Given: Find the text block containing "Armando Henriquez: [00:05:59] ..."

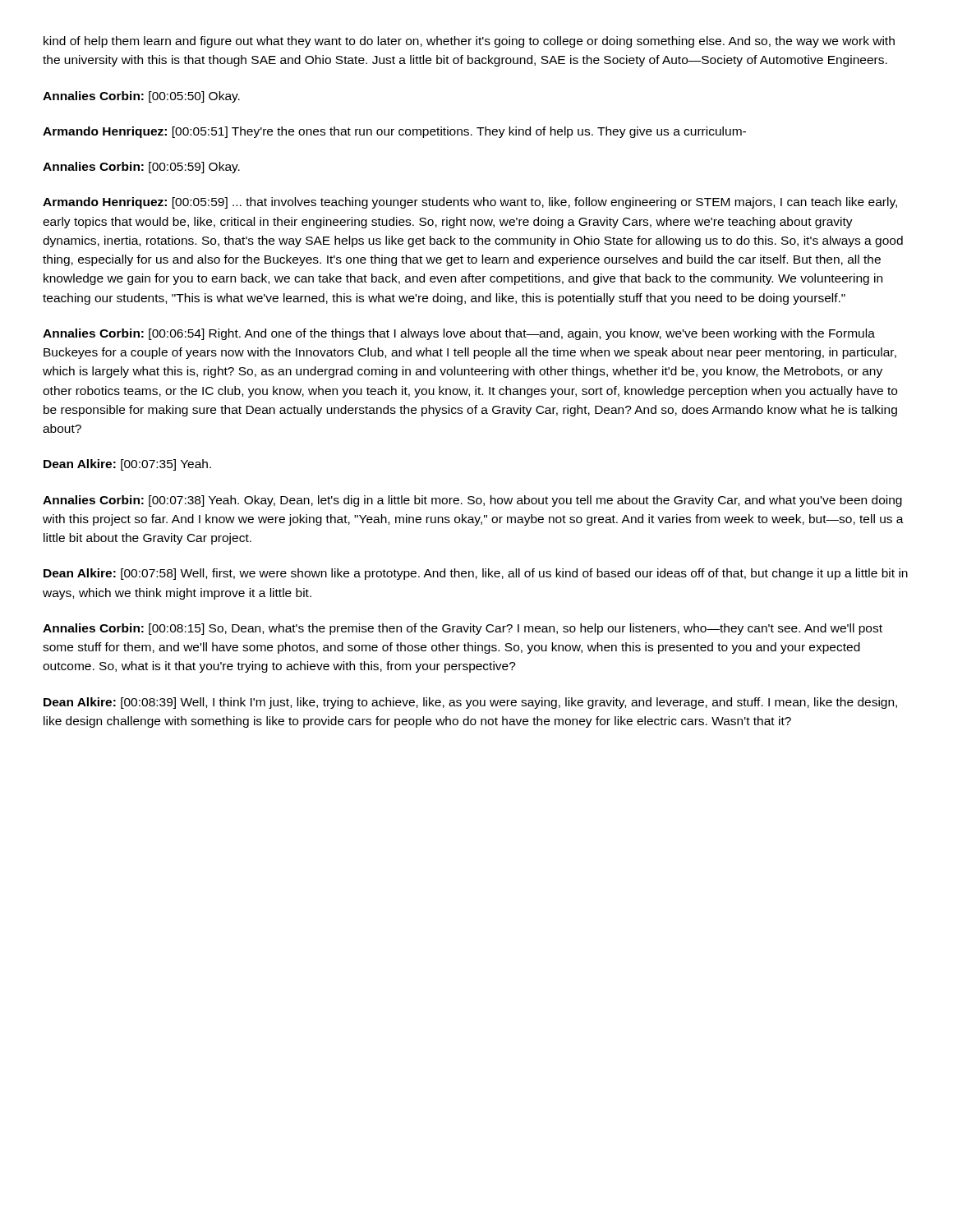Looking at the screenshot, I should pyautogui.click(x=473, y=250).
